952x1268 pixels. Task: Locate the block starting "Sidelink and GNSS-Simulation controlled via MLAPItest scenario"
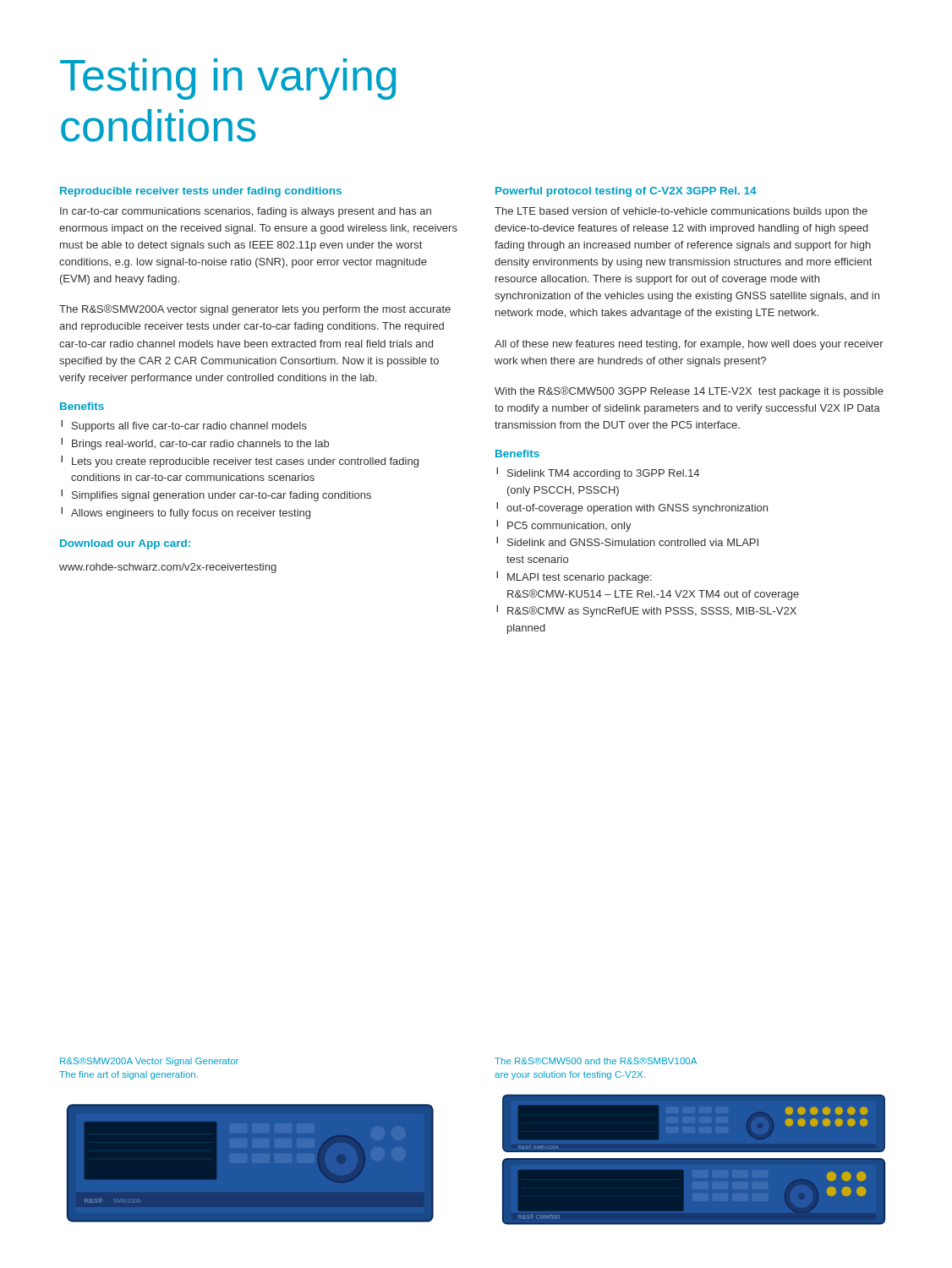(x=633, y=551)
